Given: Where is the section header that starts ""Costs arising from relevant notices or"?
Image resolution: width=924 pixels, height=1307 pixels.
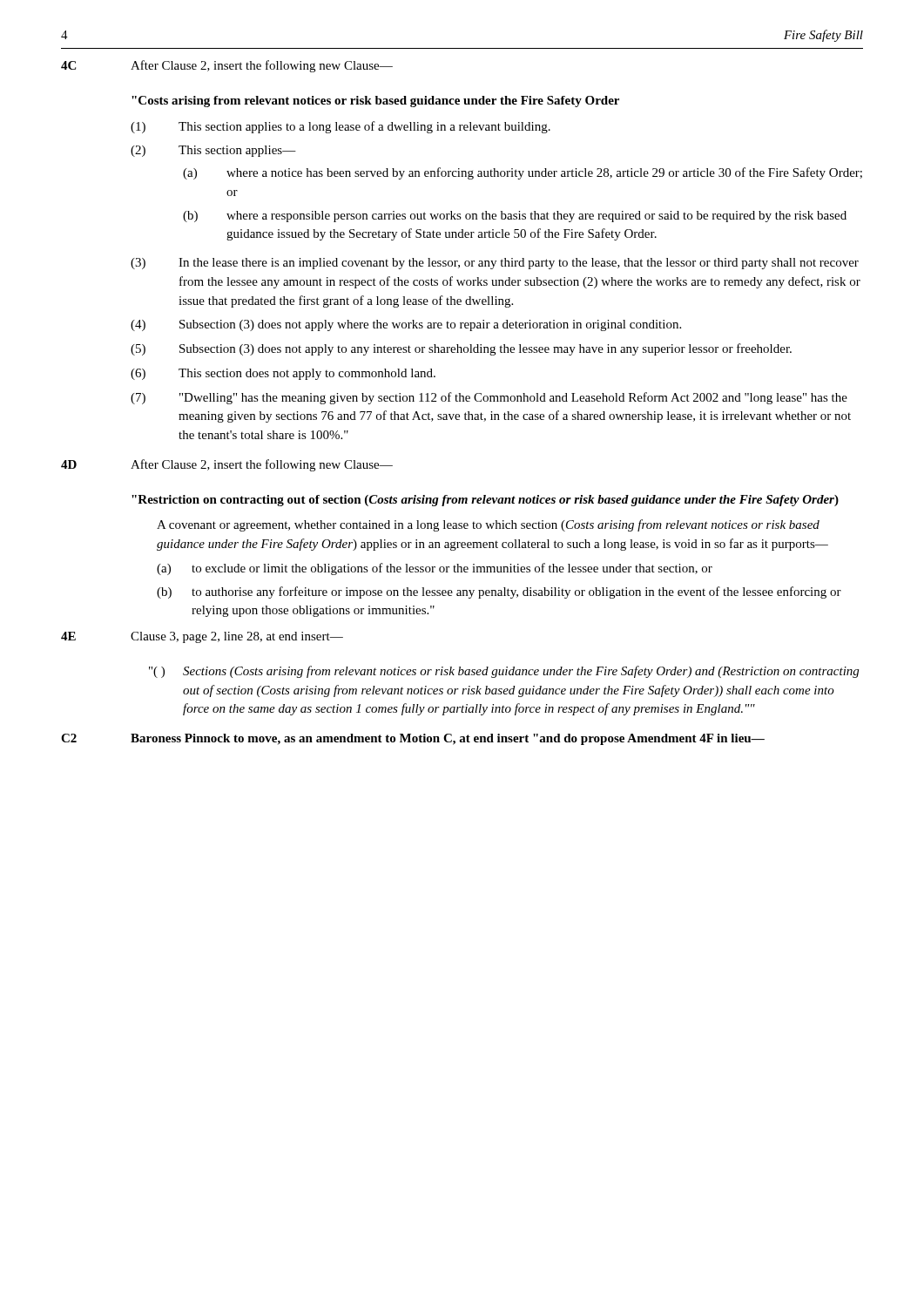Looking at the screenshot, I should point(497,101).
